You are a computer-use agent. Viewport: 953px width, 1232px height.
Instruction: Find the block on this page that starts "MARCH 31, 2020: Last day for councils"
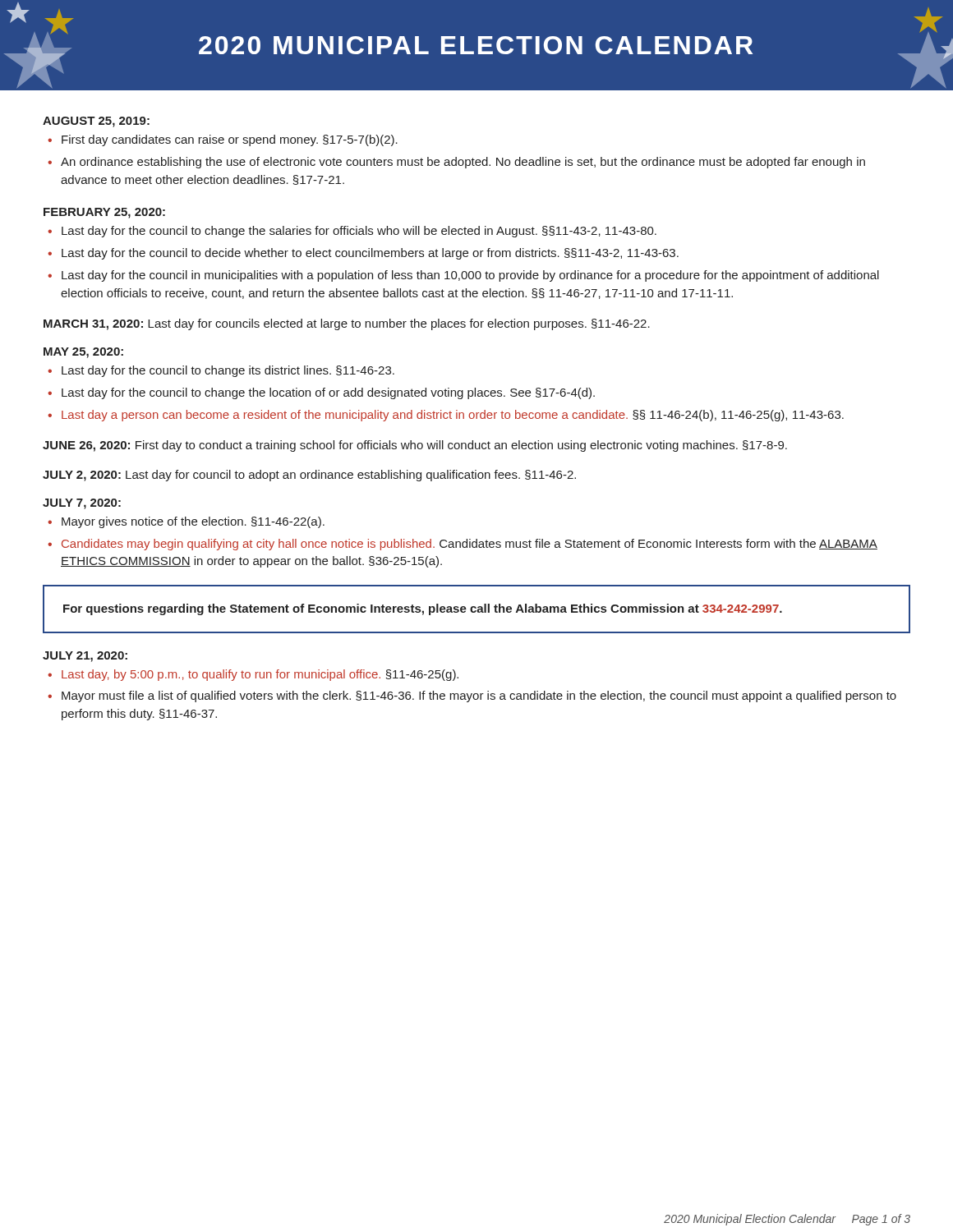coord(347,323)
